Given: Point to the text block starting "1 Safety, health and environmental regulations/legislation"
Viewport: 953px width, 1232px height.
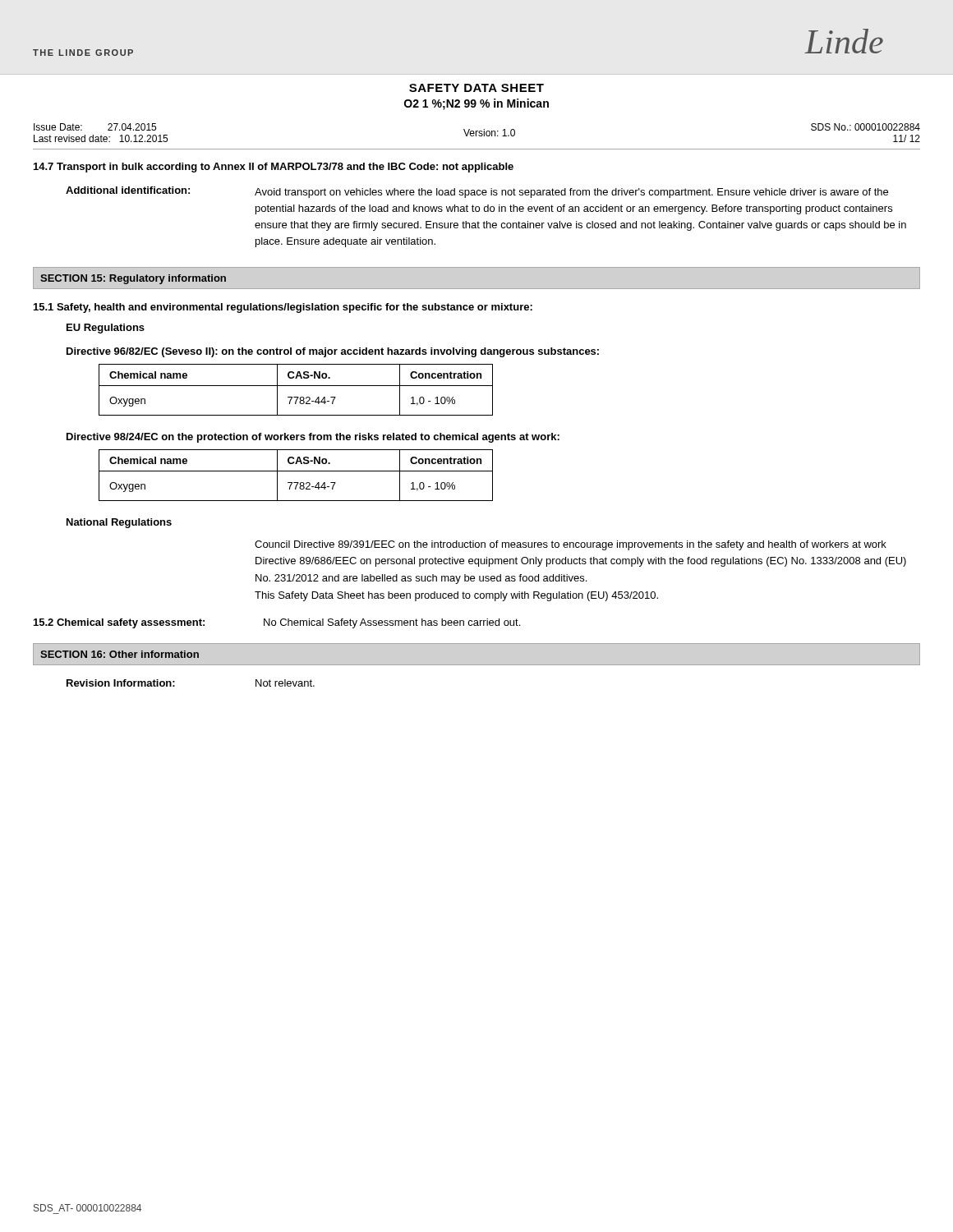Looking at the screenshot, I should pyautogui.click(x=283, y=306).
